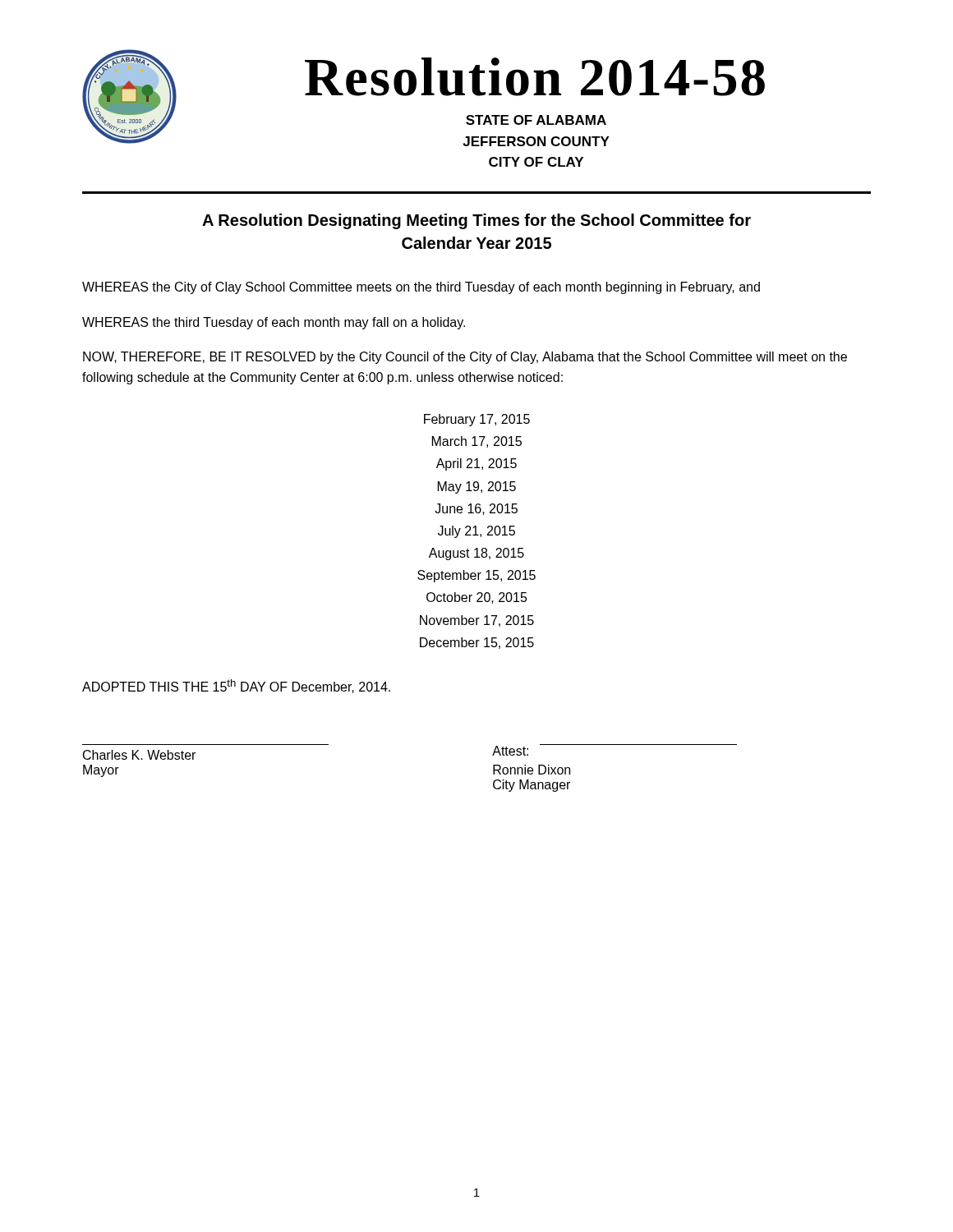Screen dimensions: 1232x953
Task: Navigate to the region starting "ADOPTED THIS THE 15th DAY OF December,"
Action: [237, 686]
